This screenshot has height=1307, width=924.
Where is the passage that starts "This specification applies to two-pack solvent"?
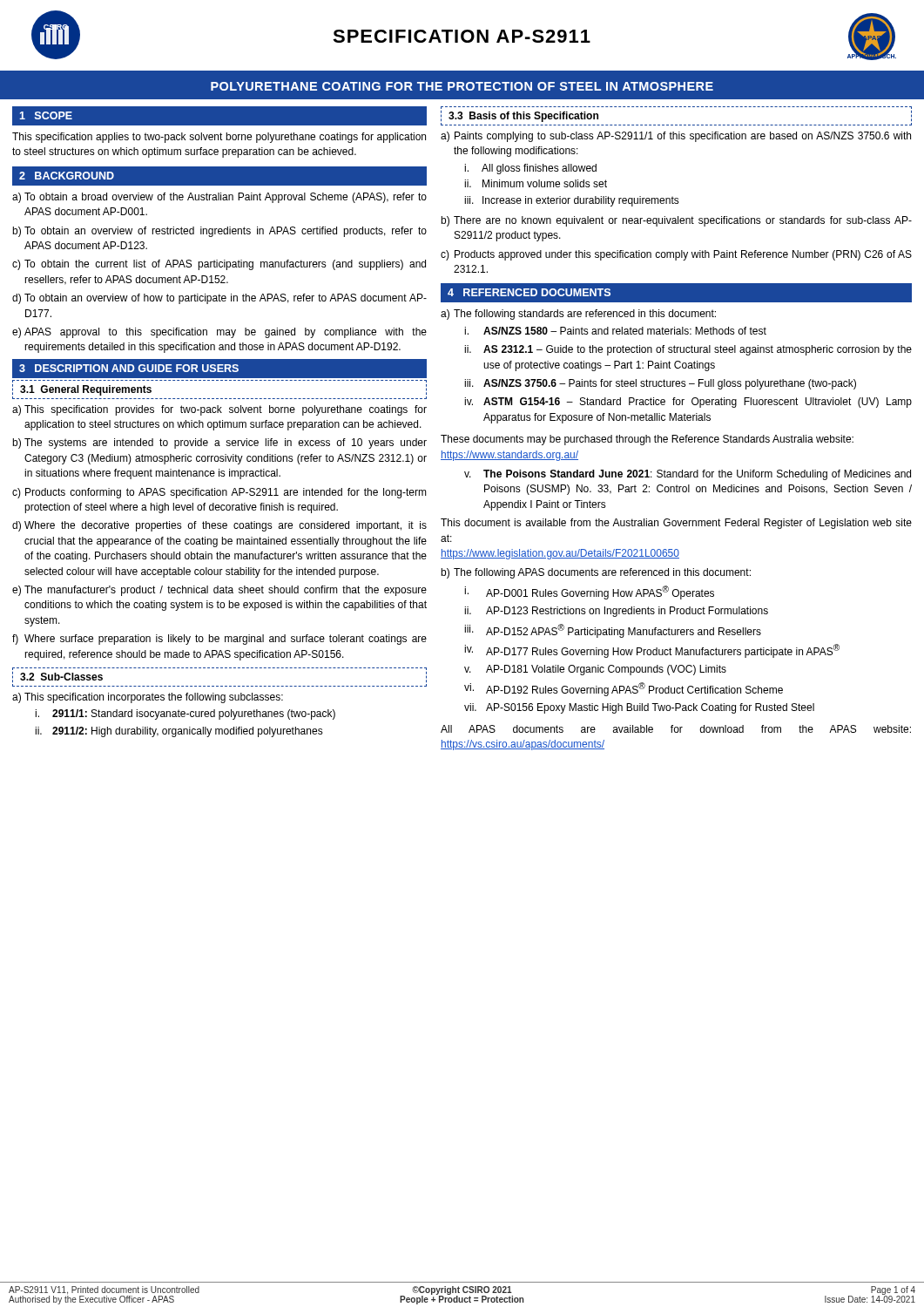coord(219,144)
